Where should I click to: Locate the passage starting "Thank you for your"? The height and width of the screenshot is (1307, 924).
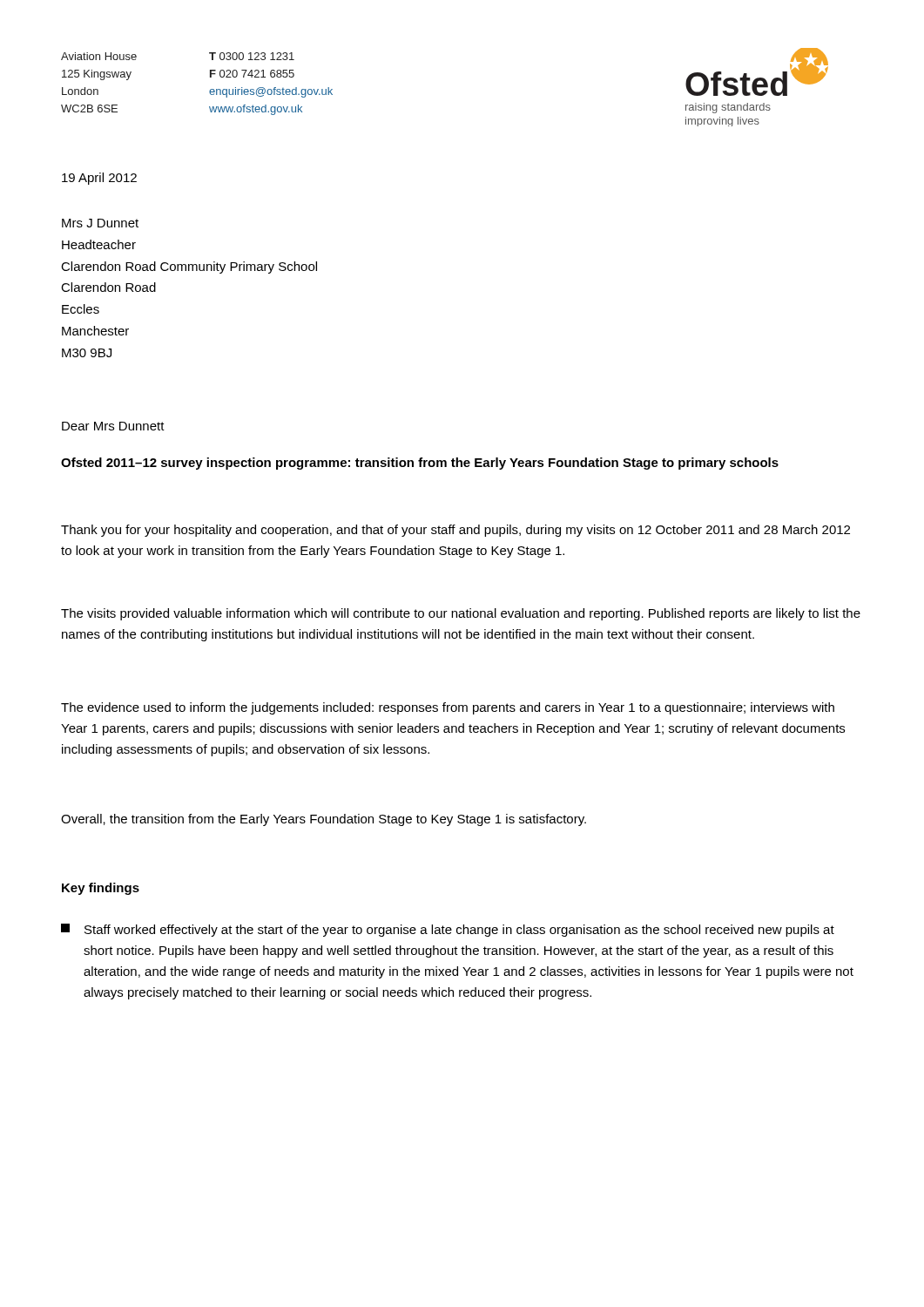pyautogui.click(x=456, y=540)
